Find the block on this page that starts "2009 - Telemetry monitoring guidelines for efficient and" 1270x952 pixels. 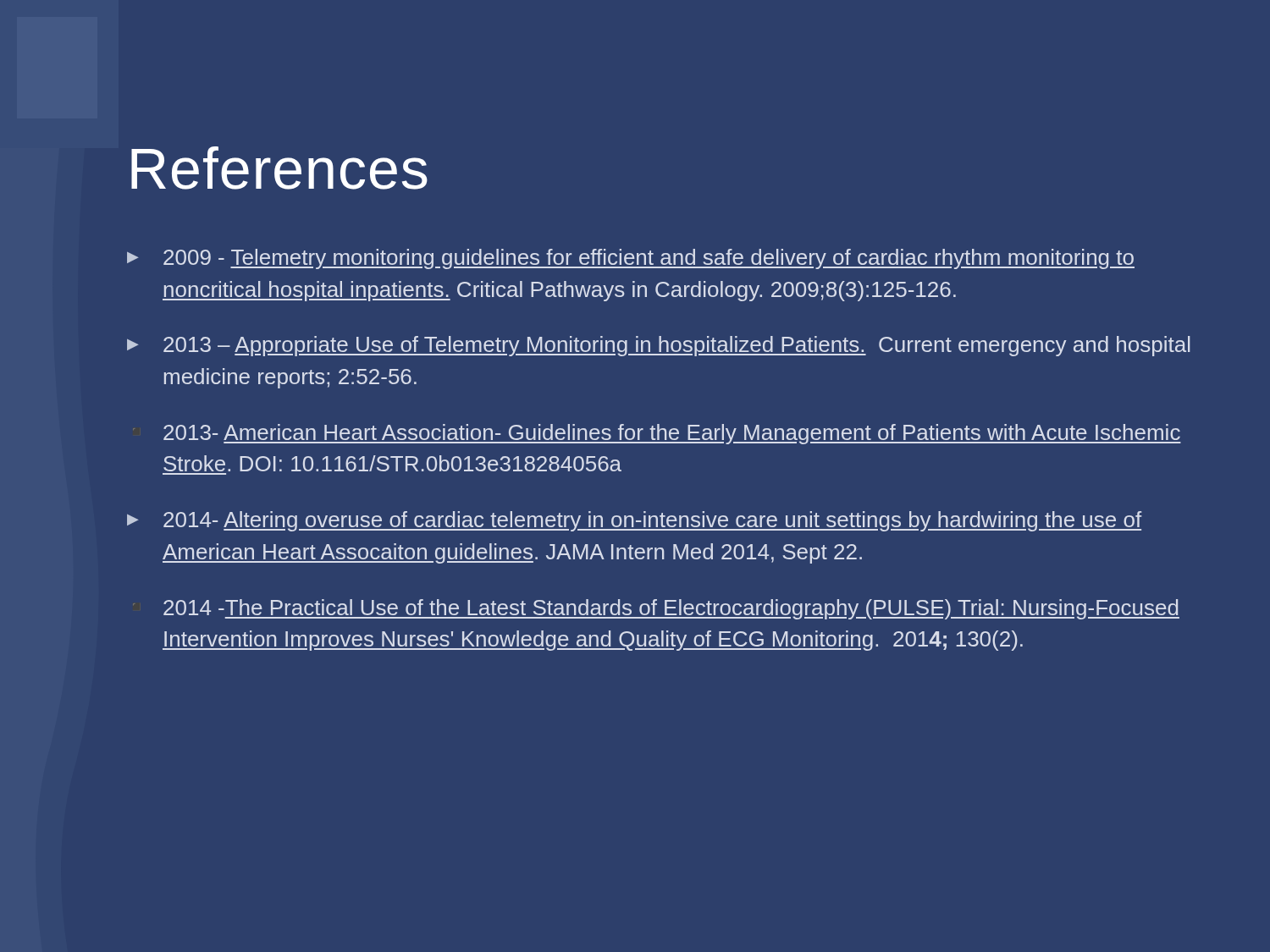coord(649,273)
